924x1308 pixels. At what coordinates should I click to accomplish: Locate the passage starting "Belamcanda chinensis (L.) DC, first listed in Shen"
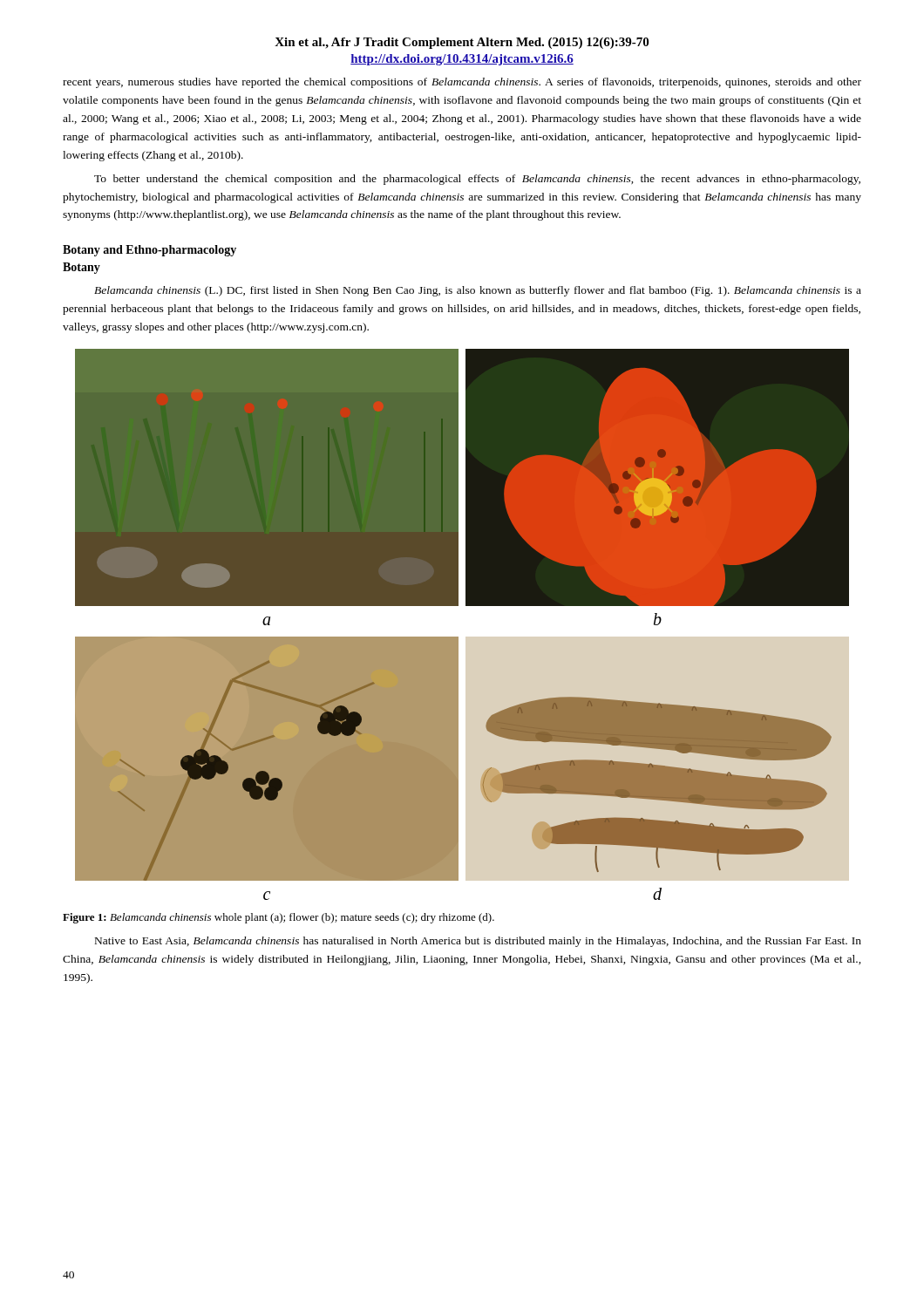pyautogui.click(x=462, y=309)
